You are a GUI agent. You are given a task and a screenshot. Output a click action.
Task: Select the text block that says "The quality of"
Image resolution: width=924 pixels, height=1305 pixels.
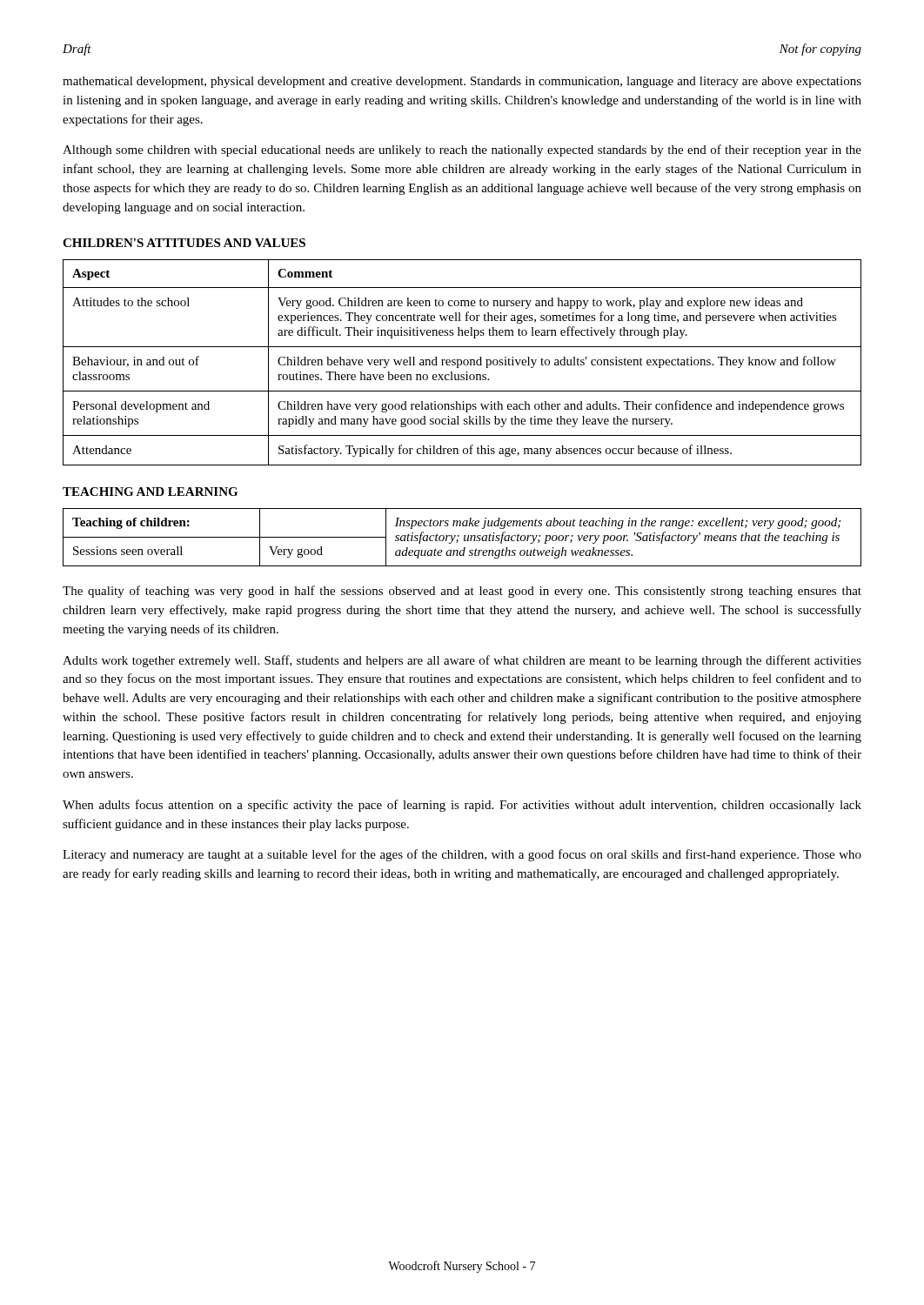(462, 610)
